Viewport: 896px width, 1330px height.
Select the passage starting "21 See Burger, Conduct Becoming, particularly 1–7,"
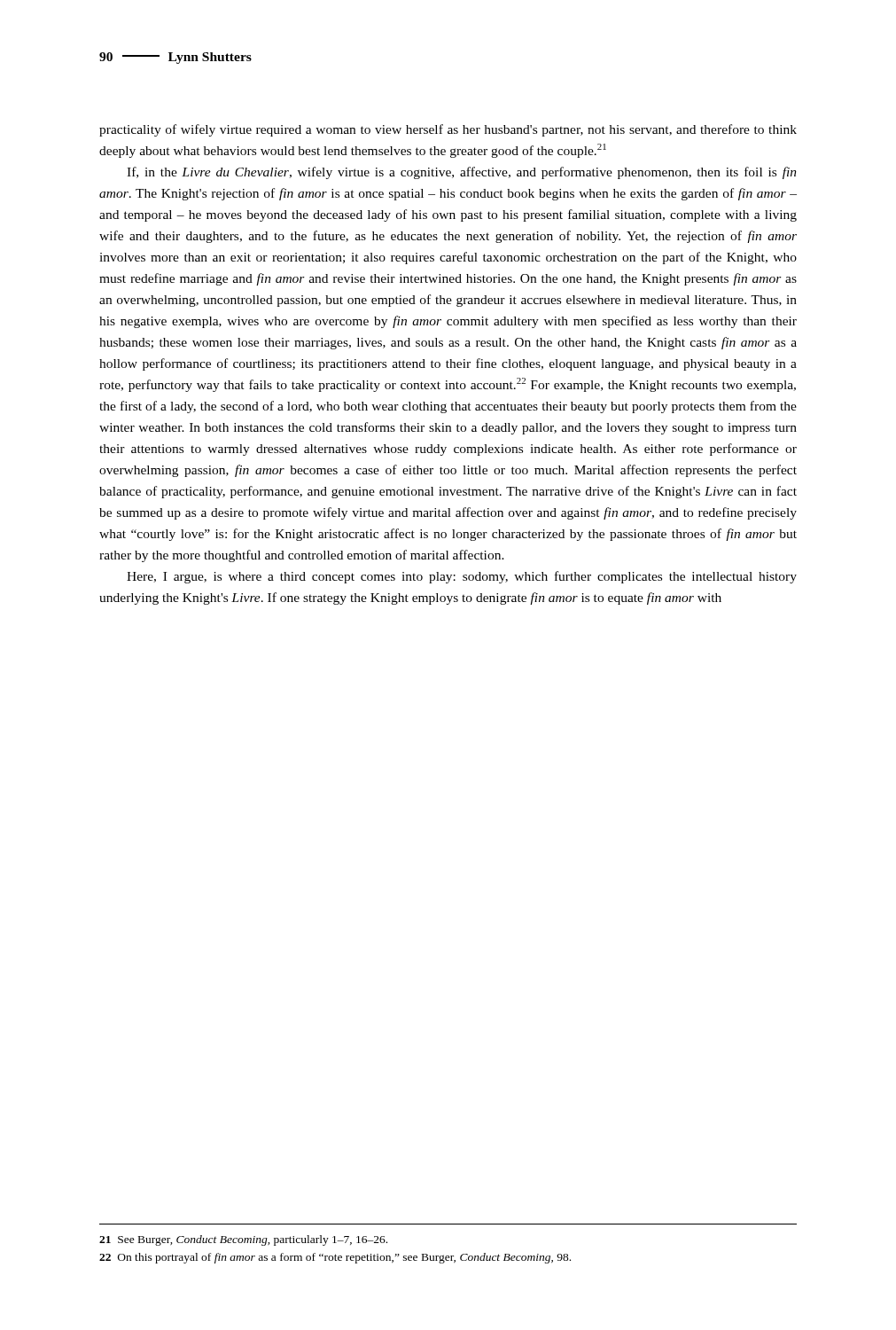pyautogui.click(x=244, y=1239)
